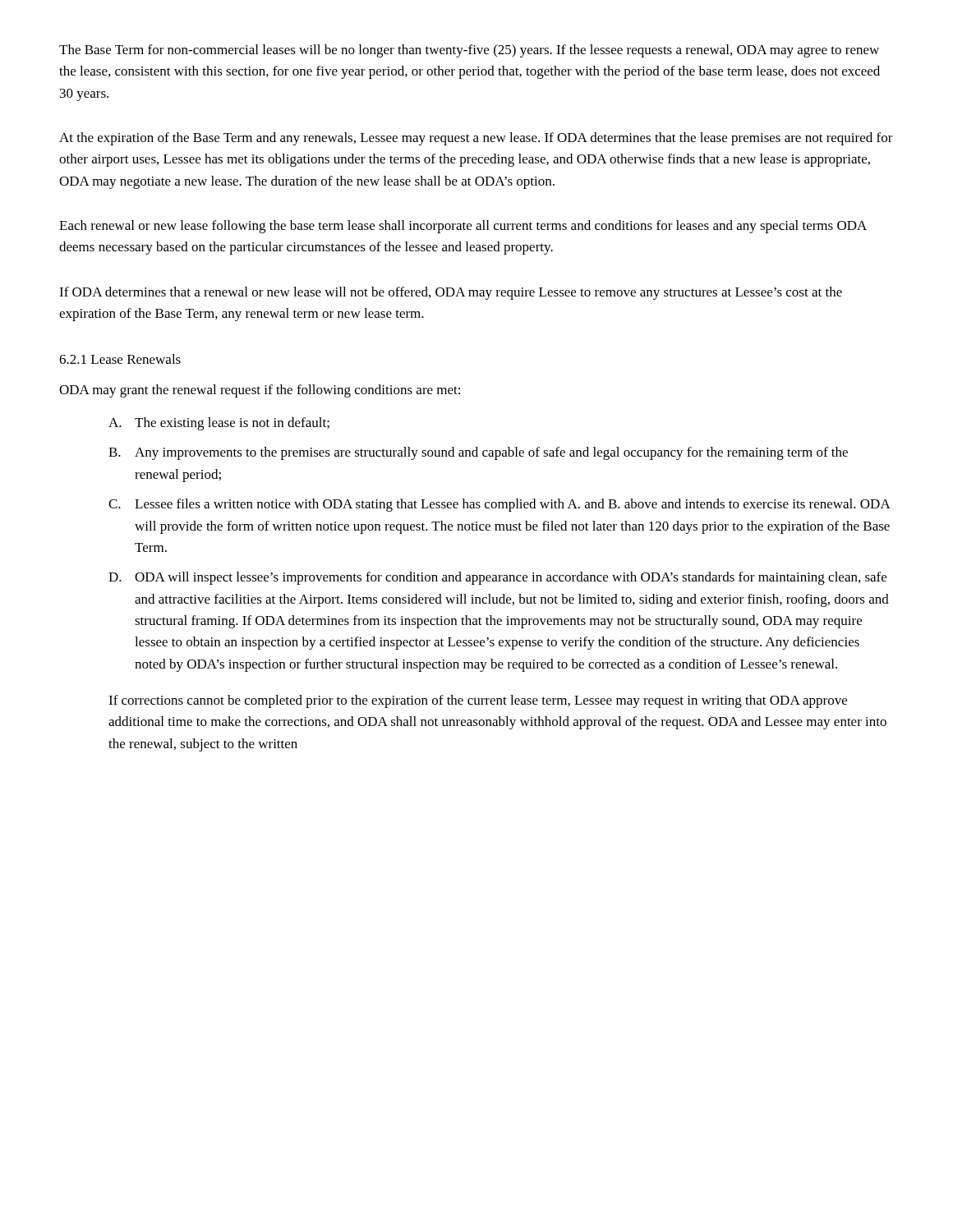Find the passage starting "6.2.1 Lease Renewals"

click(x=120, y=360)
